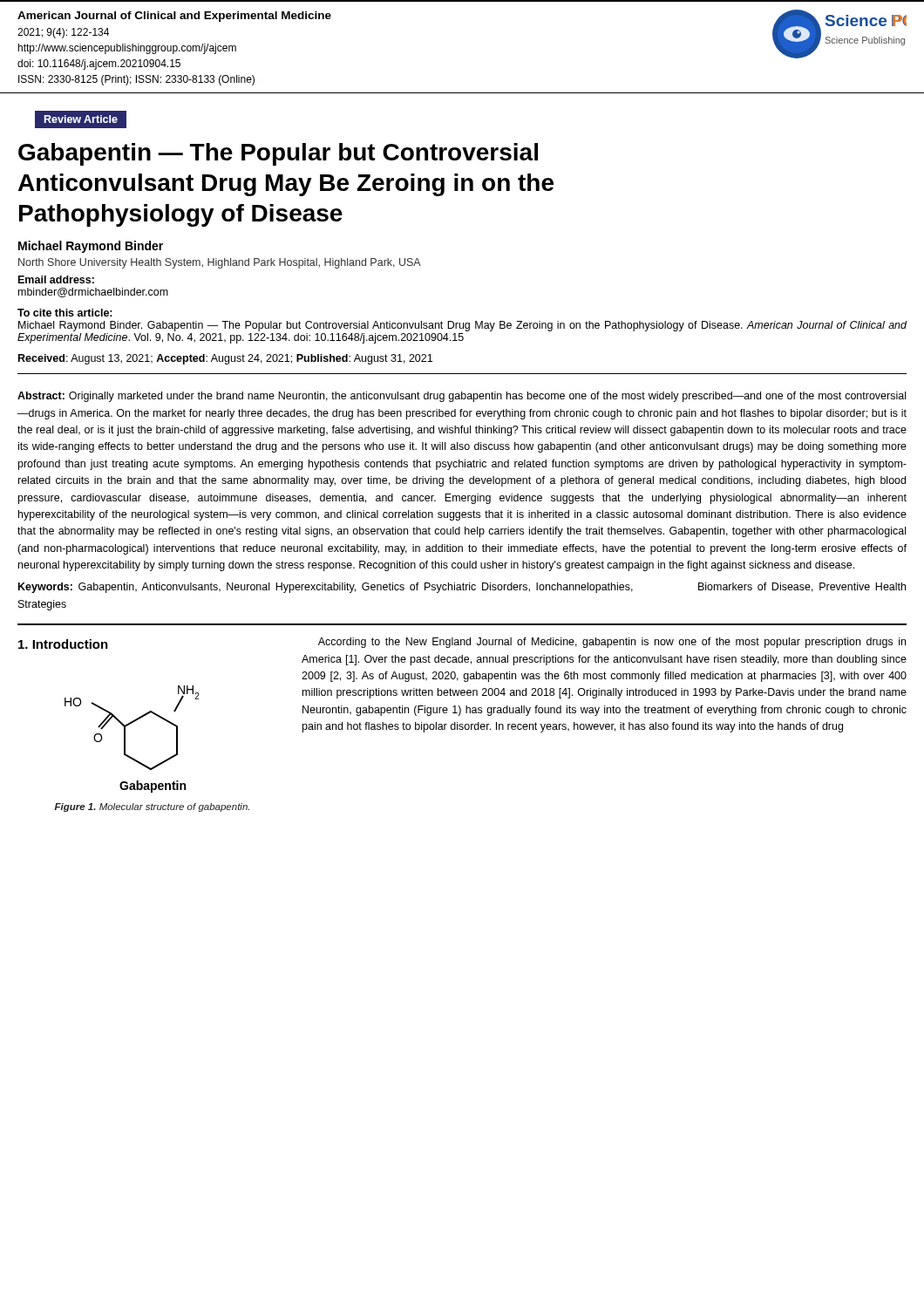Click on the text block that reads "To cite this article: Michael Raymond Binder."
Screen dimensions: 1308x924
point(462,325)
